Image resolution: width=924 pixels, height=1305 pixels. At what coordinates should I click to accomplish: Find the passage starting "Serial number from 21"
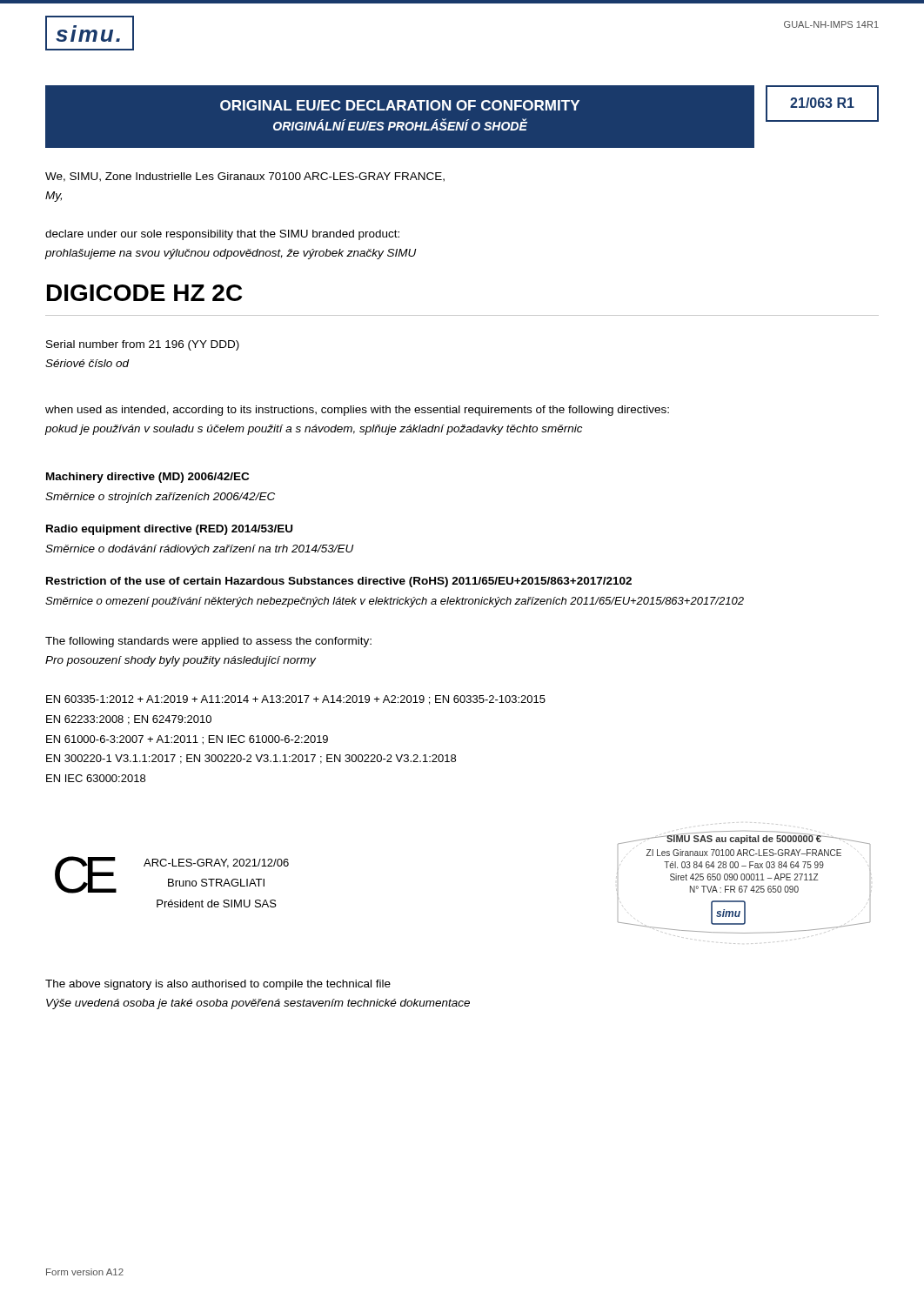click(142, 354)
